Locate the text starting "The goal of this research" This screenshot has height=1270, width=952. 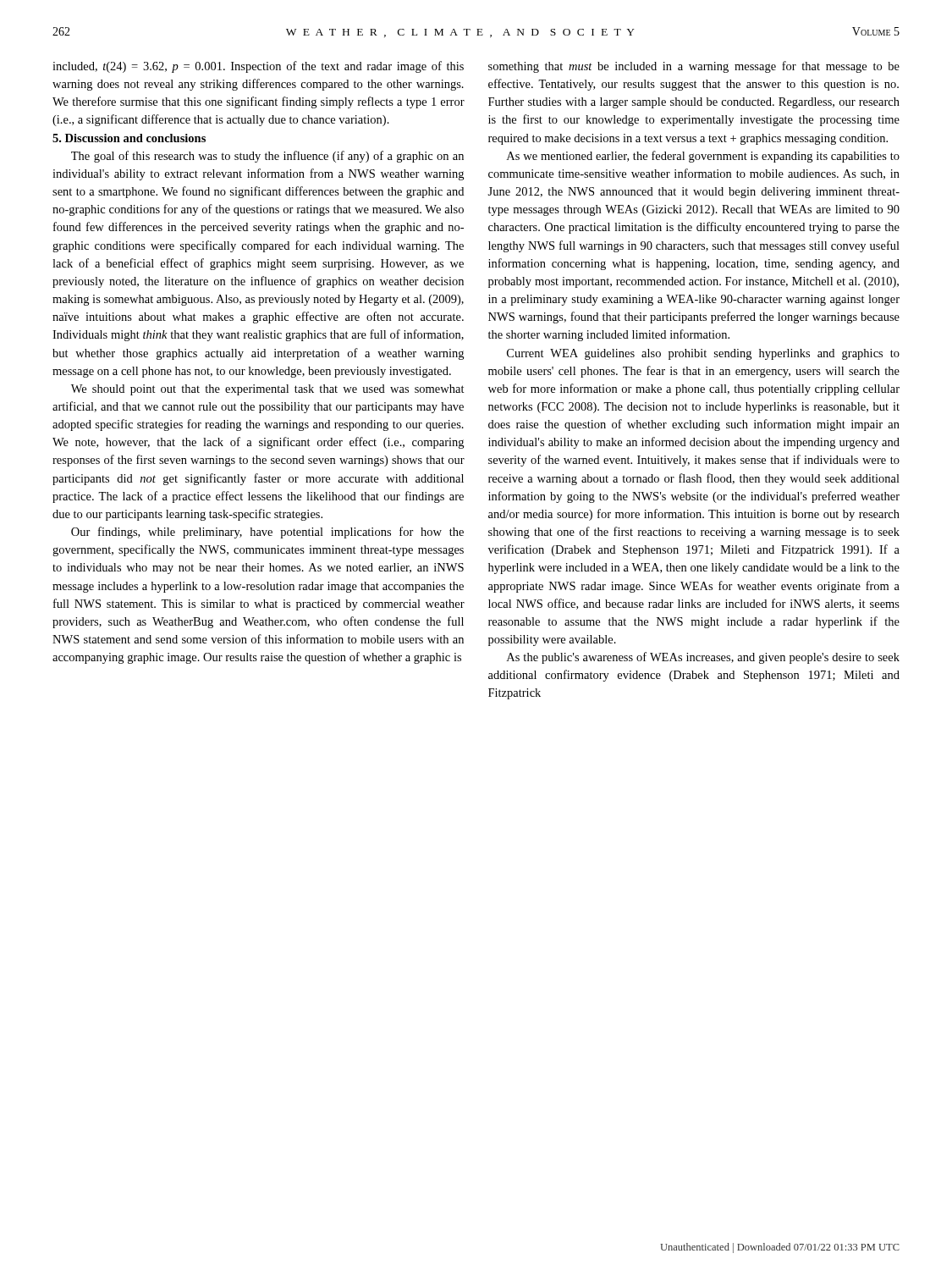point(258,264)
